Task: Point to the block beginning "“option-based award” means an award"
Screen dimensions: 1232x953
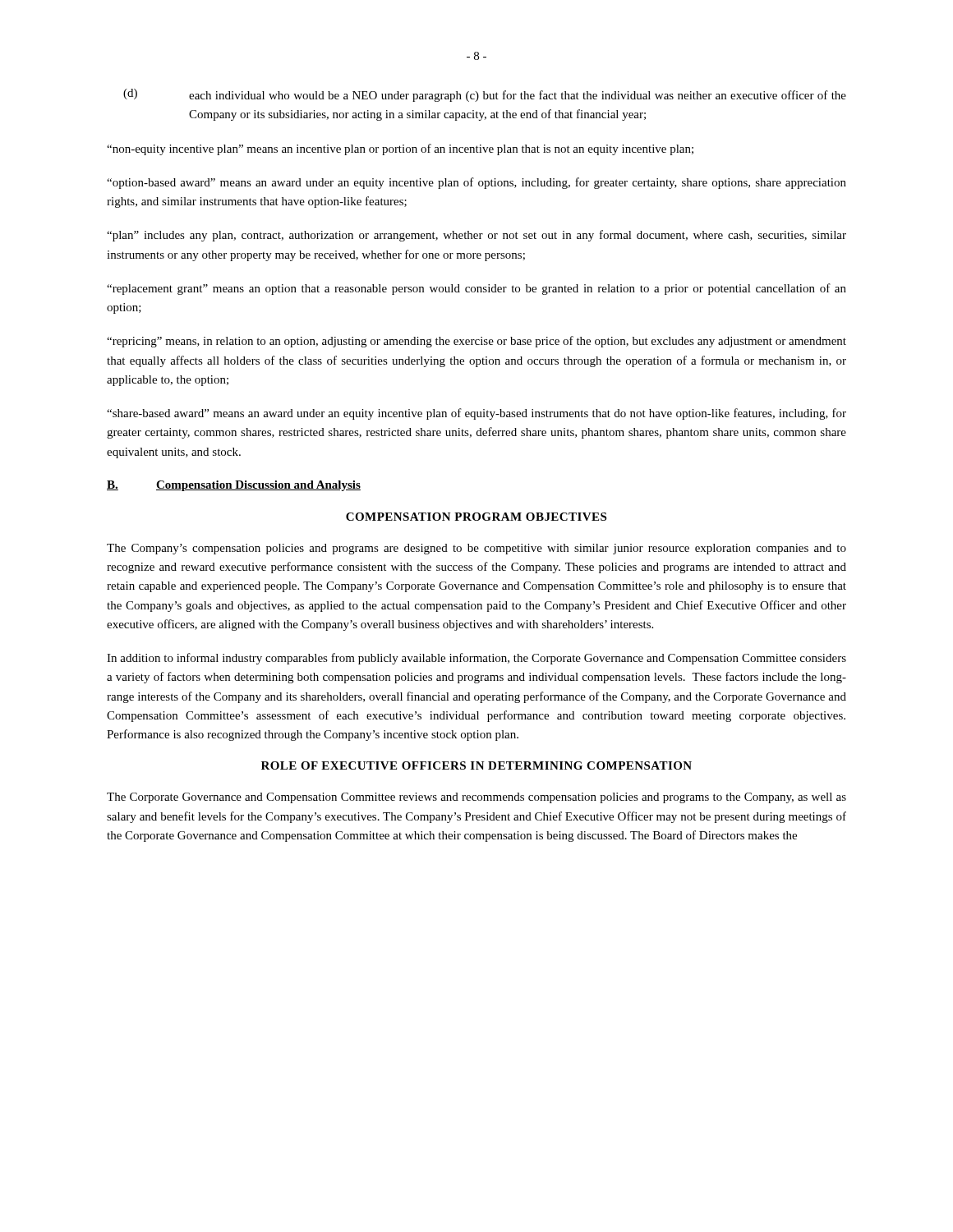Action: (476, 192)
